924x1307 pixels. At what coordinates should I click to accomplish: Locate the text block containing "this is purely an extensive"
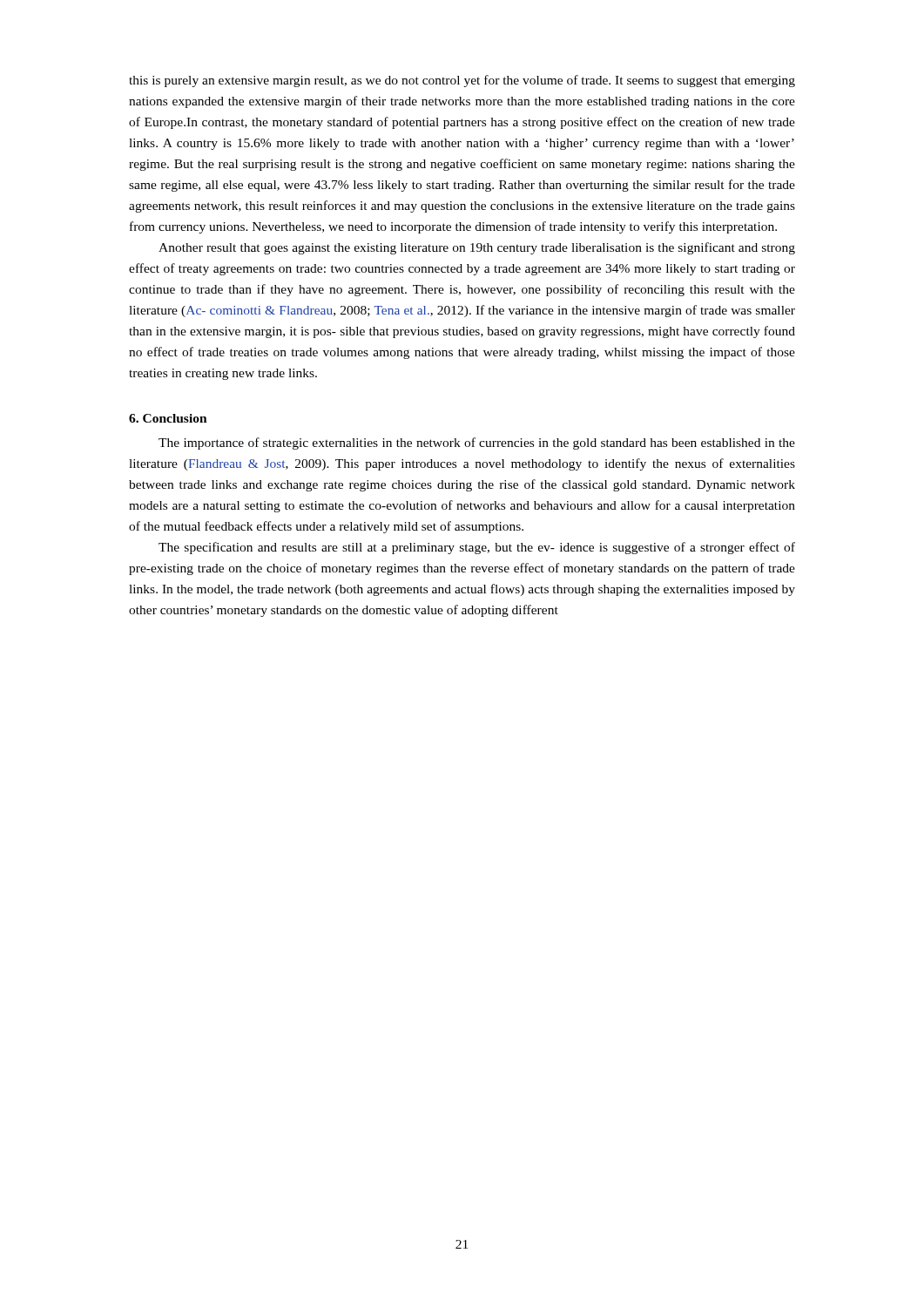click(x=462, y=153)
